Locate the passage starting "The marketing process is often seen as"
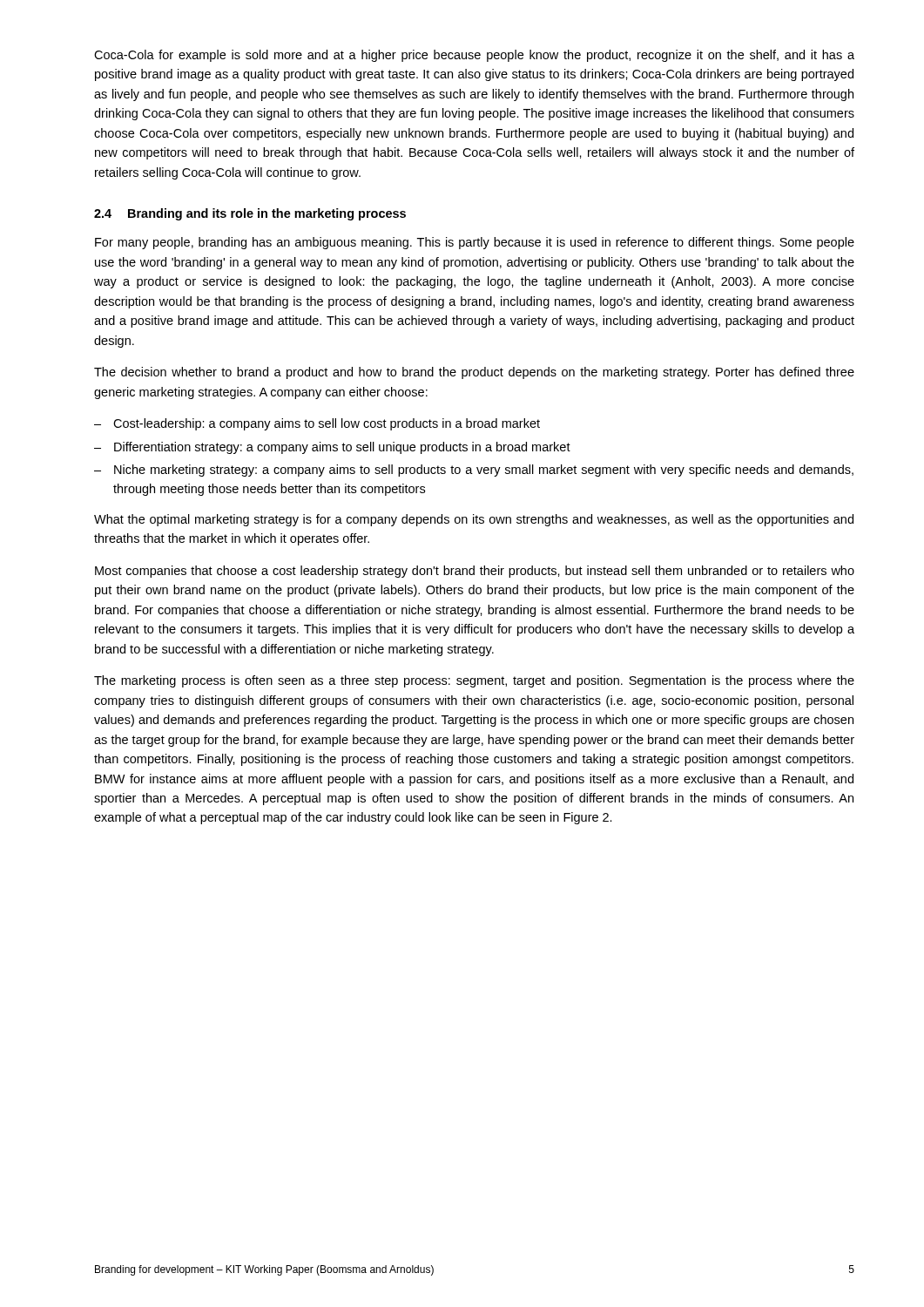The height and width of the screenshot is (1307, 924). click(474, 749)
